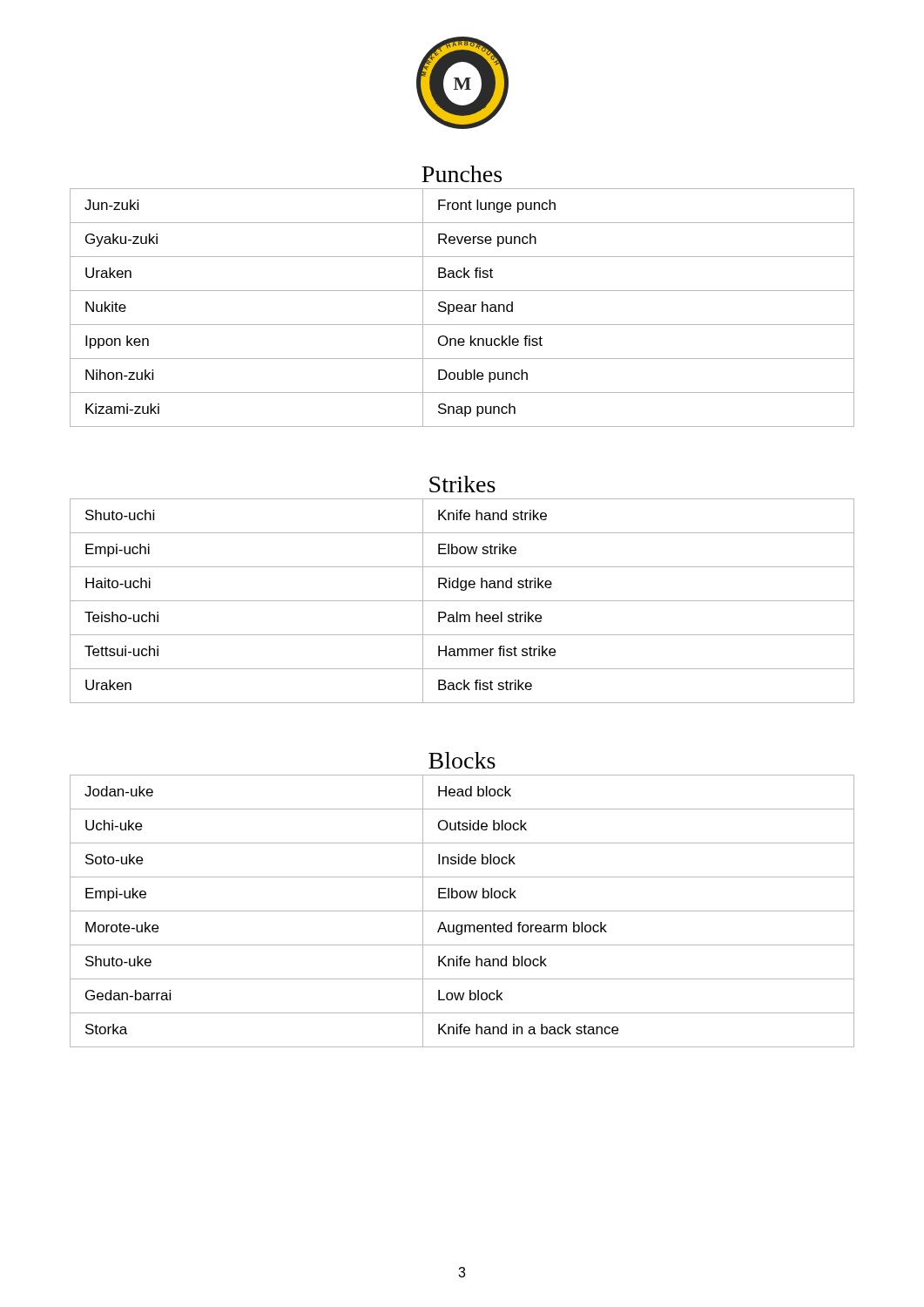Find a logo
This screenshot has width=924, height=1307.
point(462,85)
